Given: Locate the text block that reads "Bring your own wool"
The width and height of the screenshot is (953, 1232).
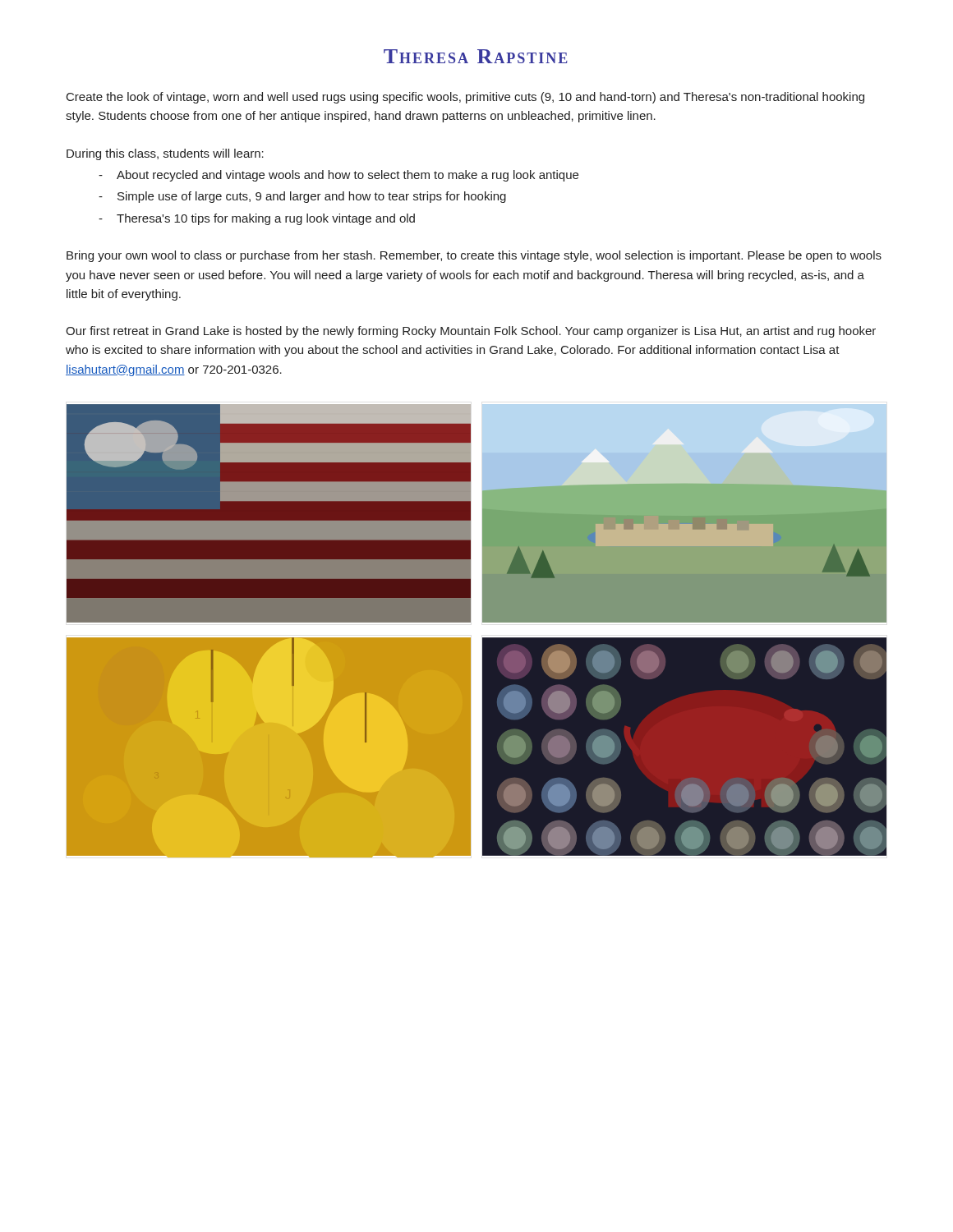Looking at the screenshot, I should coord(474,274).
